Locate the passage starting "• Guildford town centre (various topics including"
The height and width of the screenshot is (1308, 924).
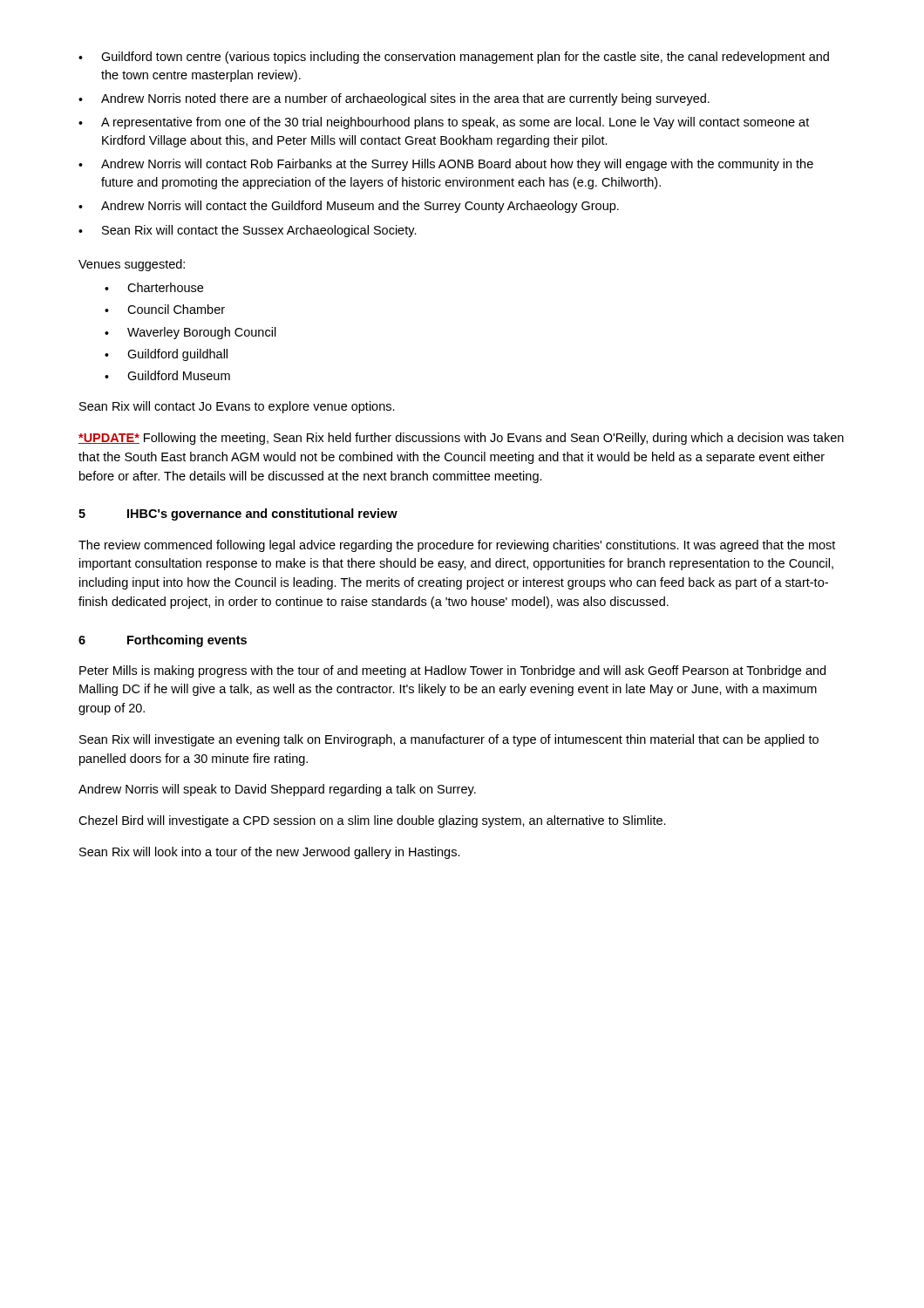tap(462, 66)
